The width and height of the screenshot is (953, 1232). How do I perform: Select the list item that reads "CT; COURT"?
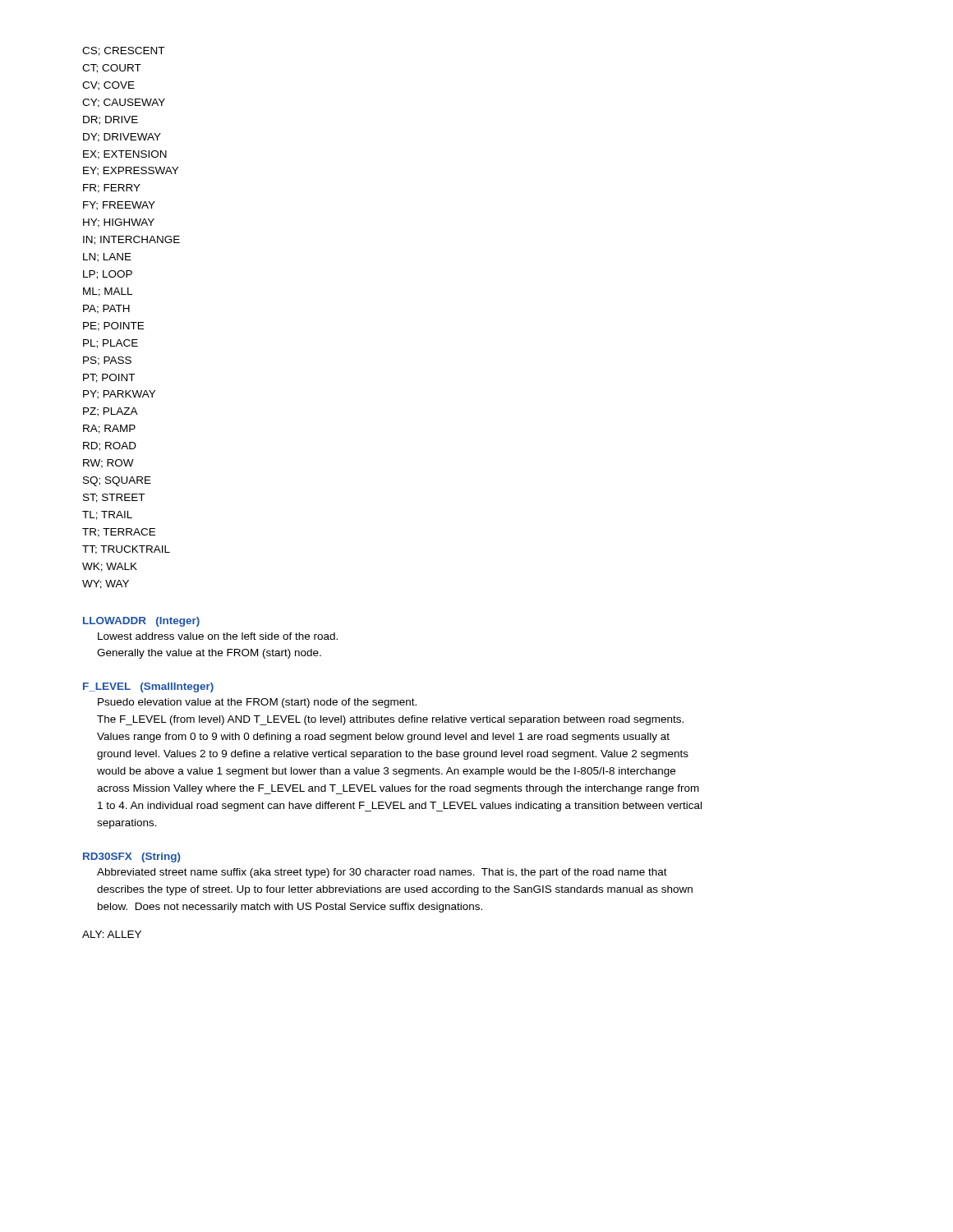[x=112, y=68]
